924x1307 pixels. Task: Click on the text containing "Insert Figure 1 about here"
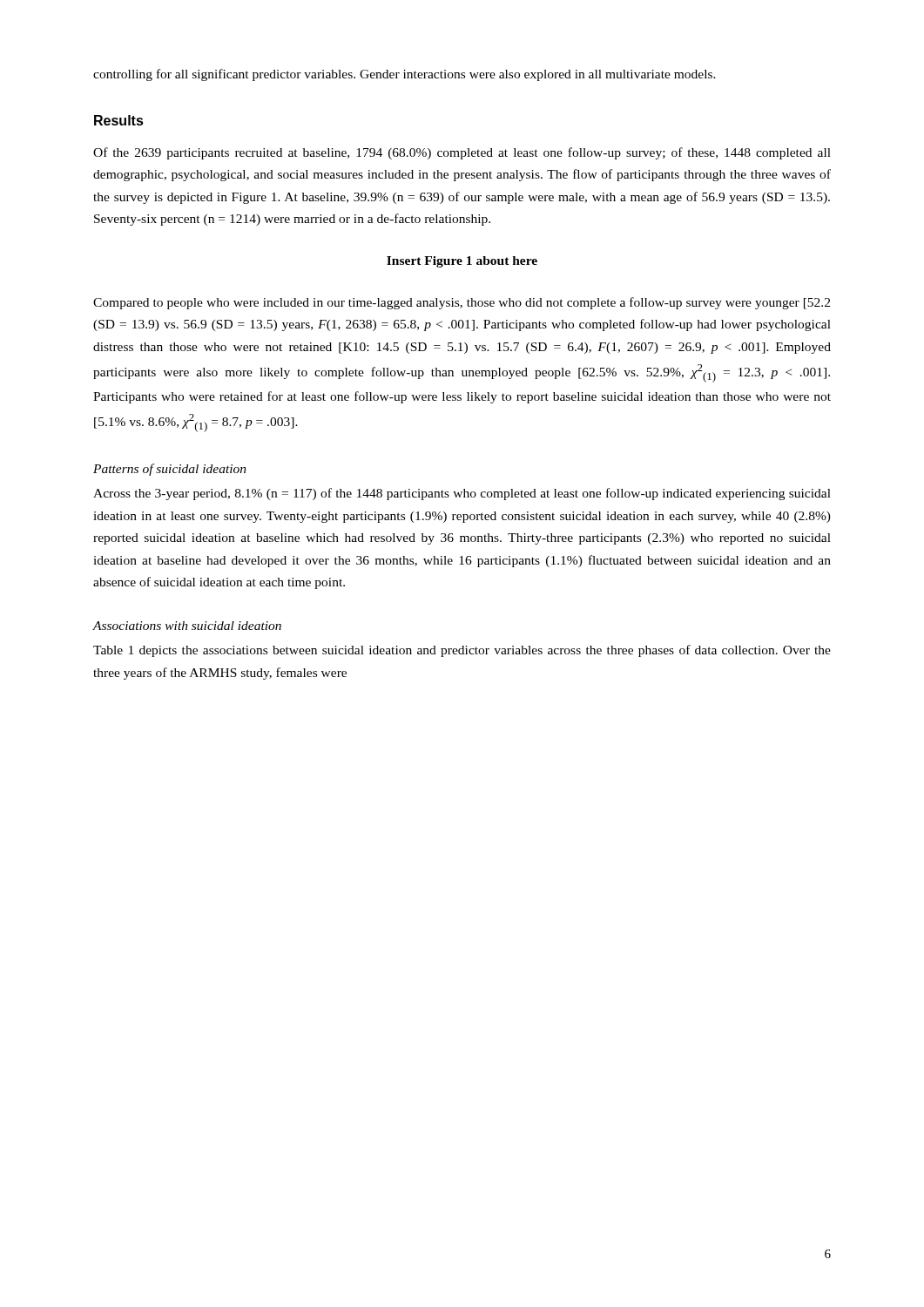pyautogui.click(x=462, y=260)
